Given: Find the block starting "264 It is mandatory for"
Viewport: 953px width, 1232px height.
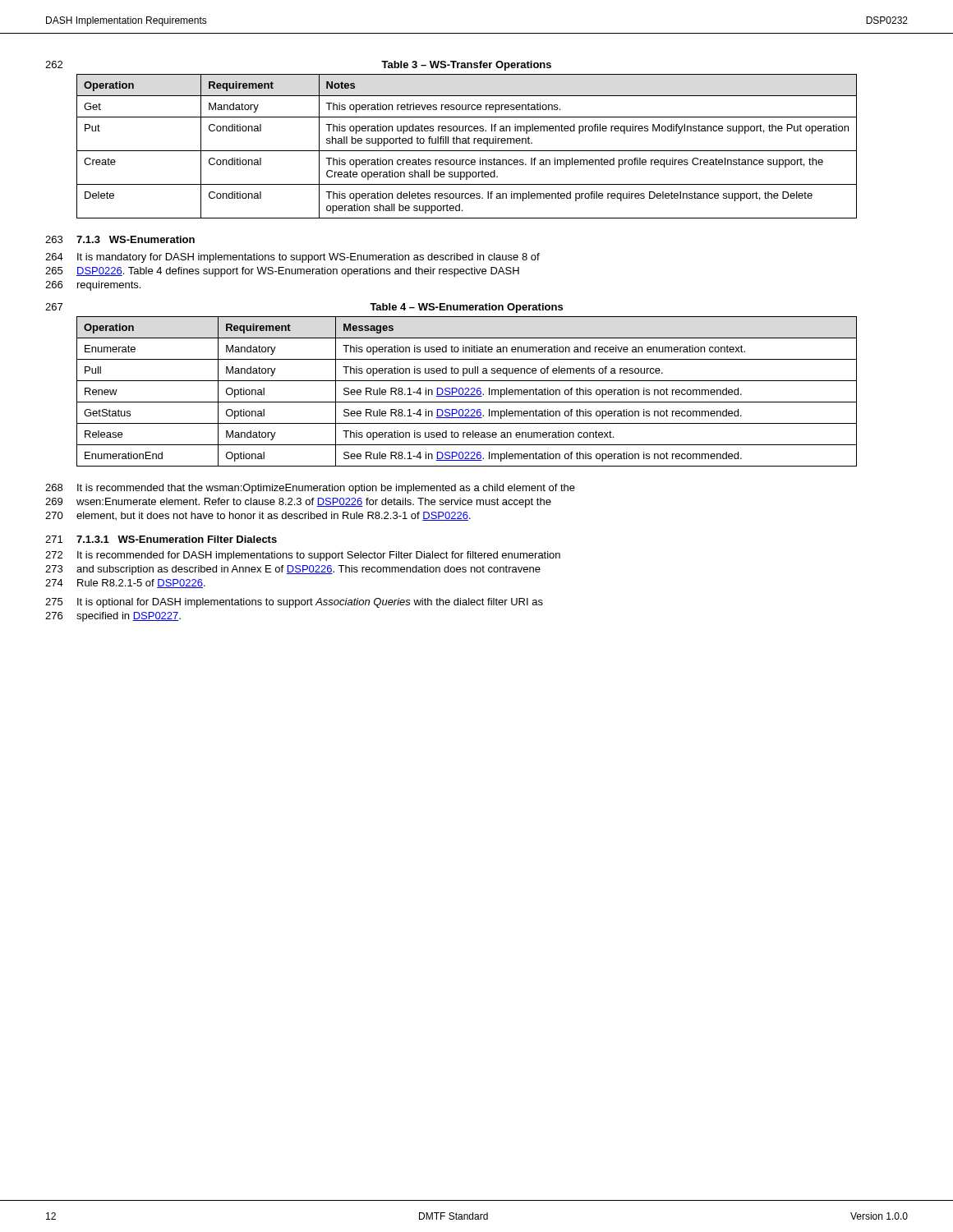Looking at the screenshot, I should click(x=451, y=257).
